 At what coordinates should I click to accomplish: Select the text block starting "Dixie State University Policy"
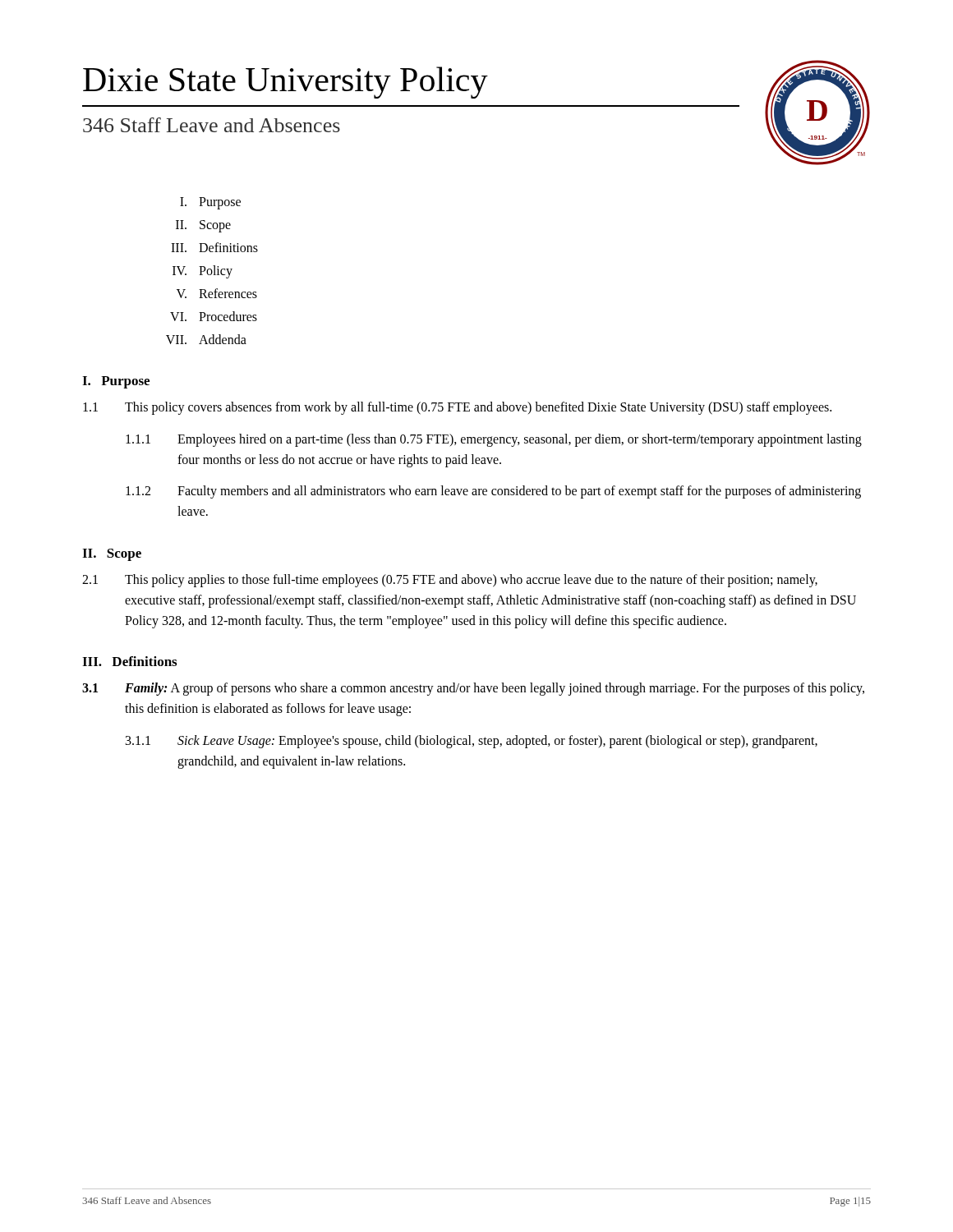click(x=411, y=83)
